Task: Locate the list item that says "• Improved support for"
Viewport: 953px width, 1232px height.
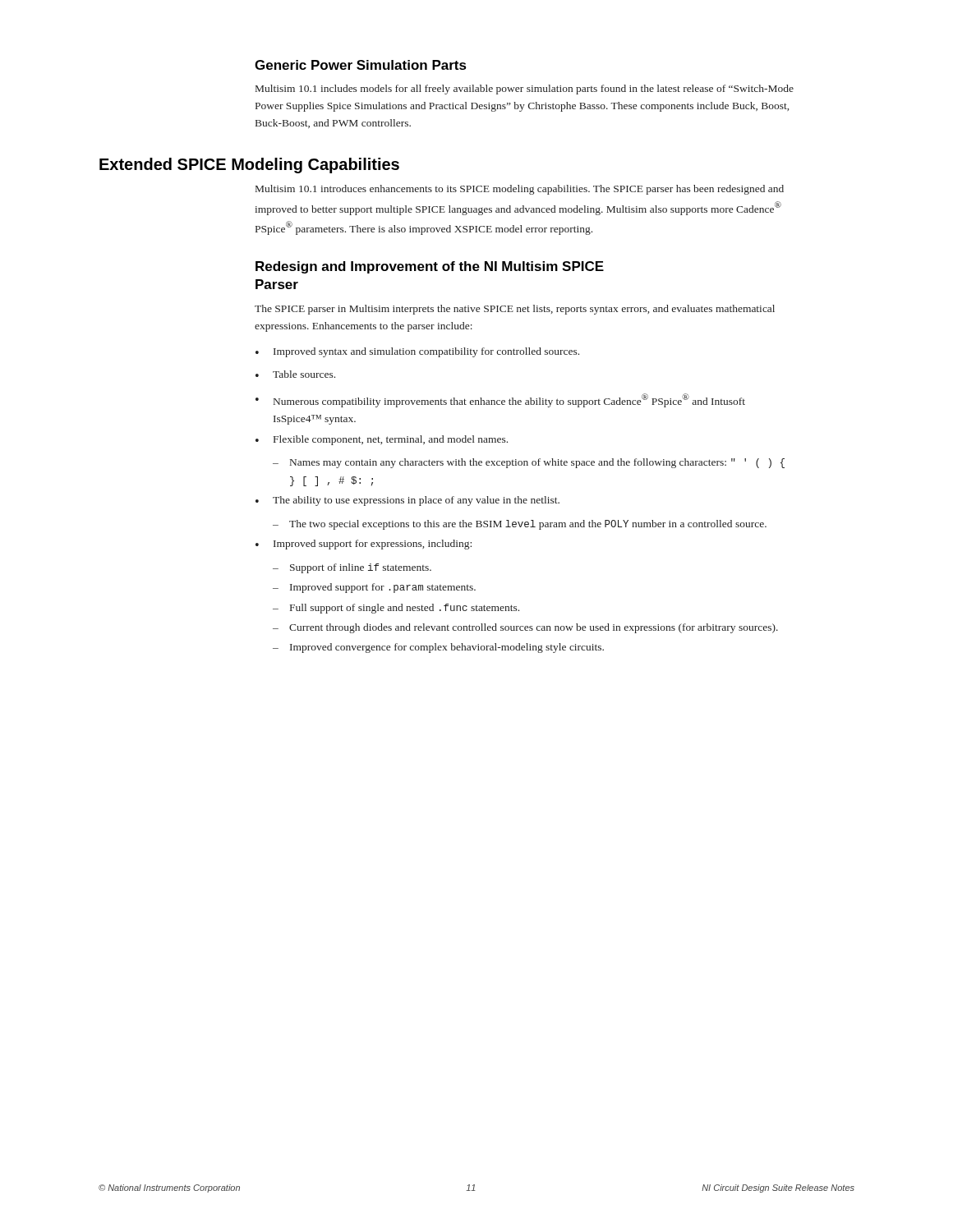Action: pos(364,545)
